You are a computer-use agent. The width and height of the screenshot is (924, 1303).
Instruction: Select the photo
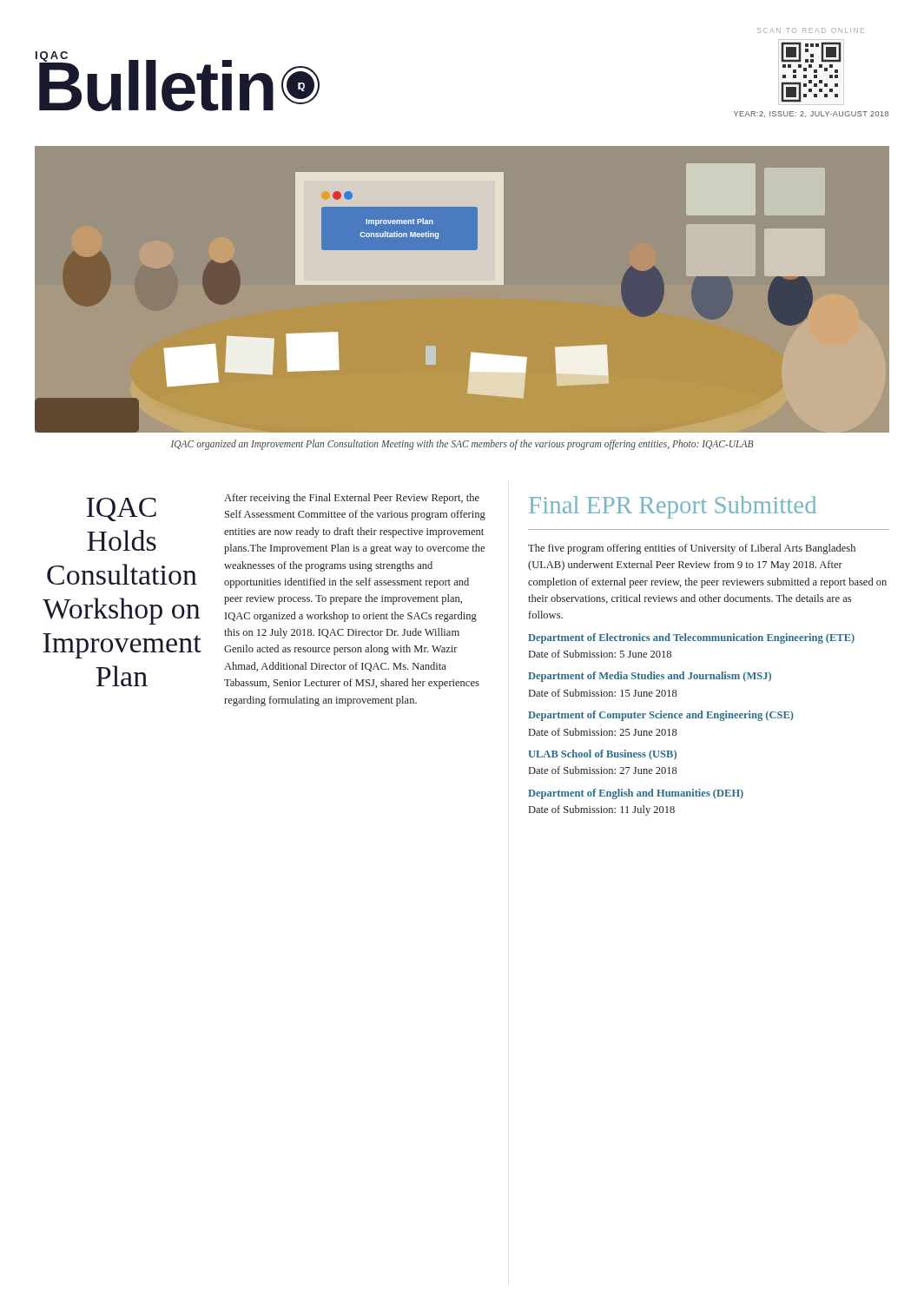(x=462, y=289)
